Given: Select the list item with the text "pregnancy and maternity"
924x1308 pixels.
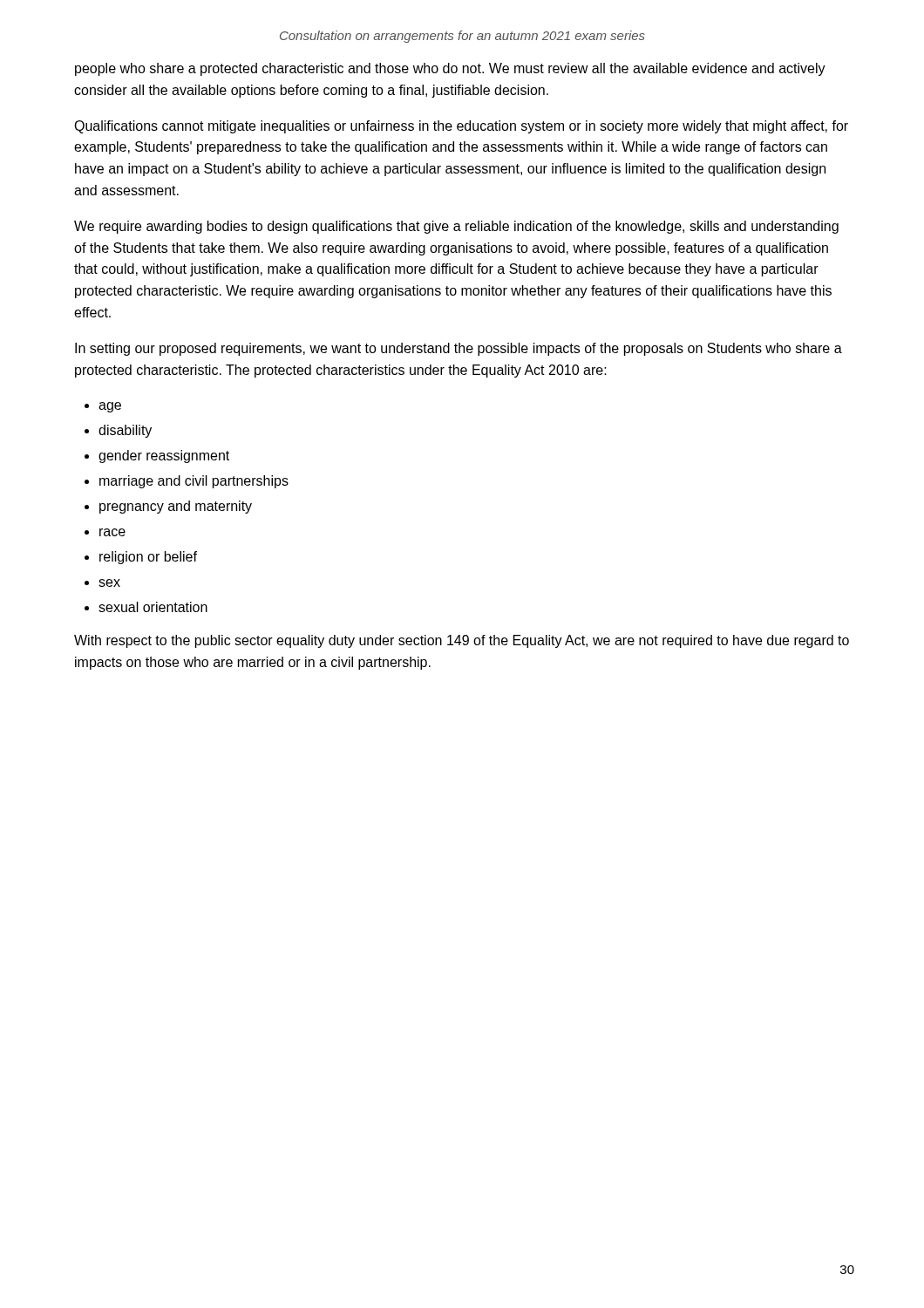Looking at the screenshot, I should [175, 507].
